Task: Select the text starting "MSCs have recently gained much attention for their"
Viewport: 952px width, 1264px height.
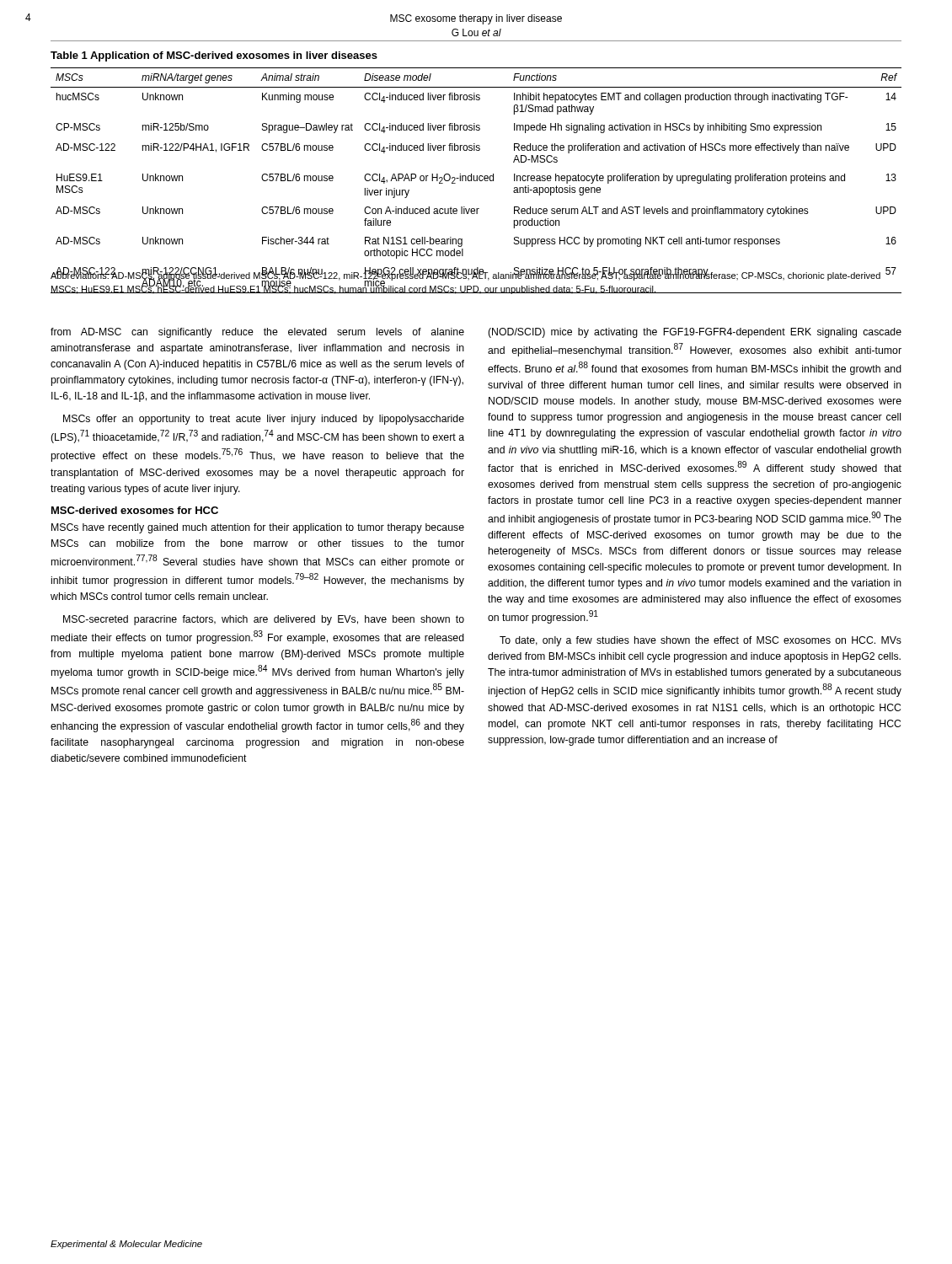Action: pos(257,643)
